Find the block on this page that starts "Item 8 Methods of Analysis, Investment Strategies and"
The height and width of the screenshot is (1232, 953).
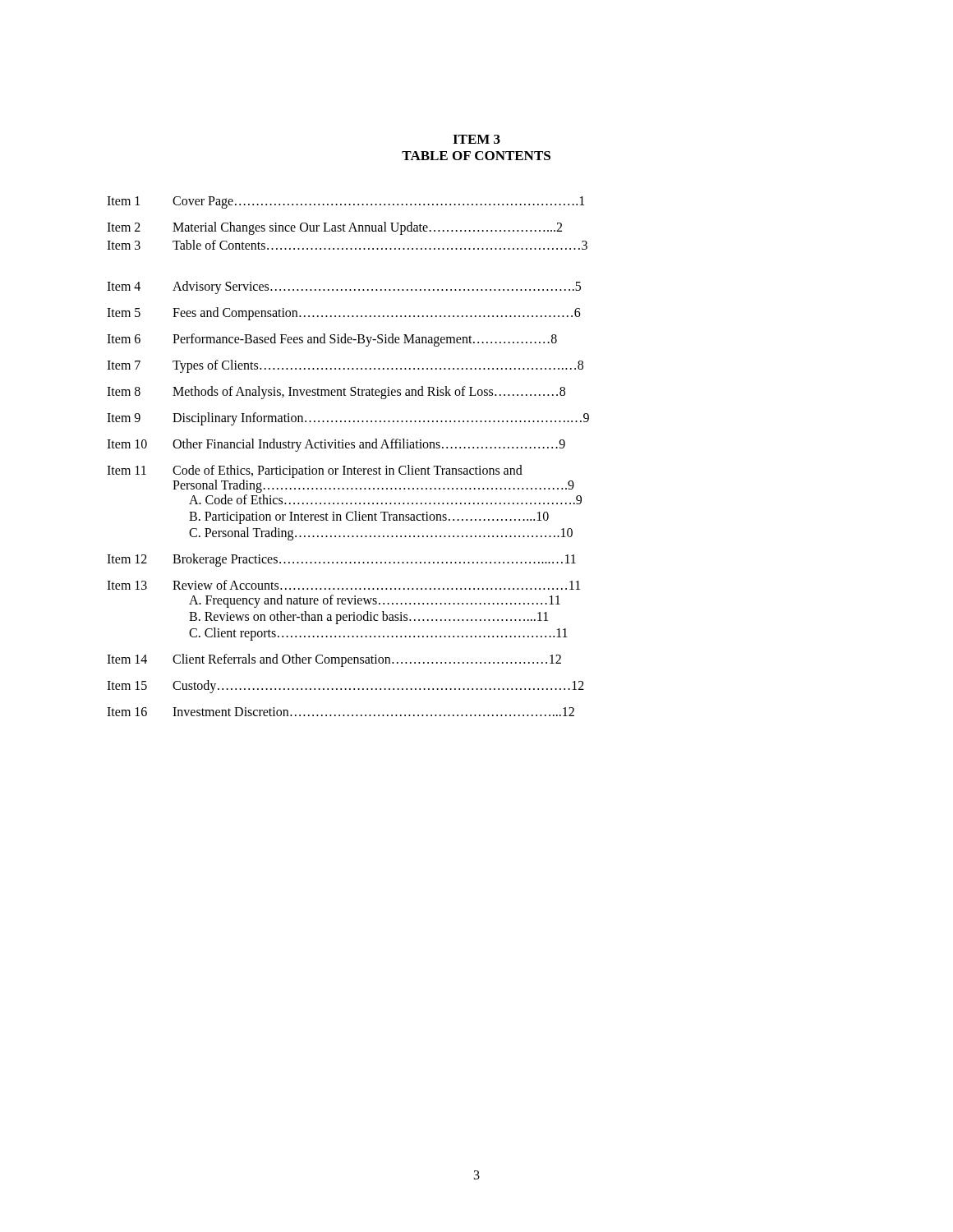[476, 392]
